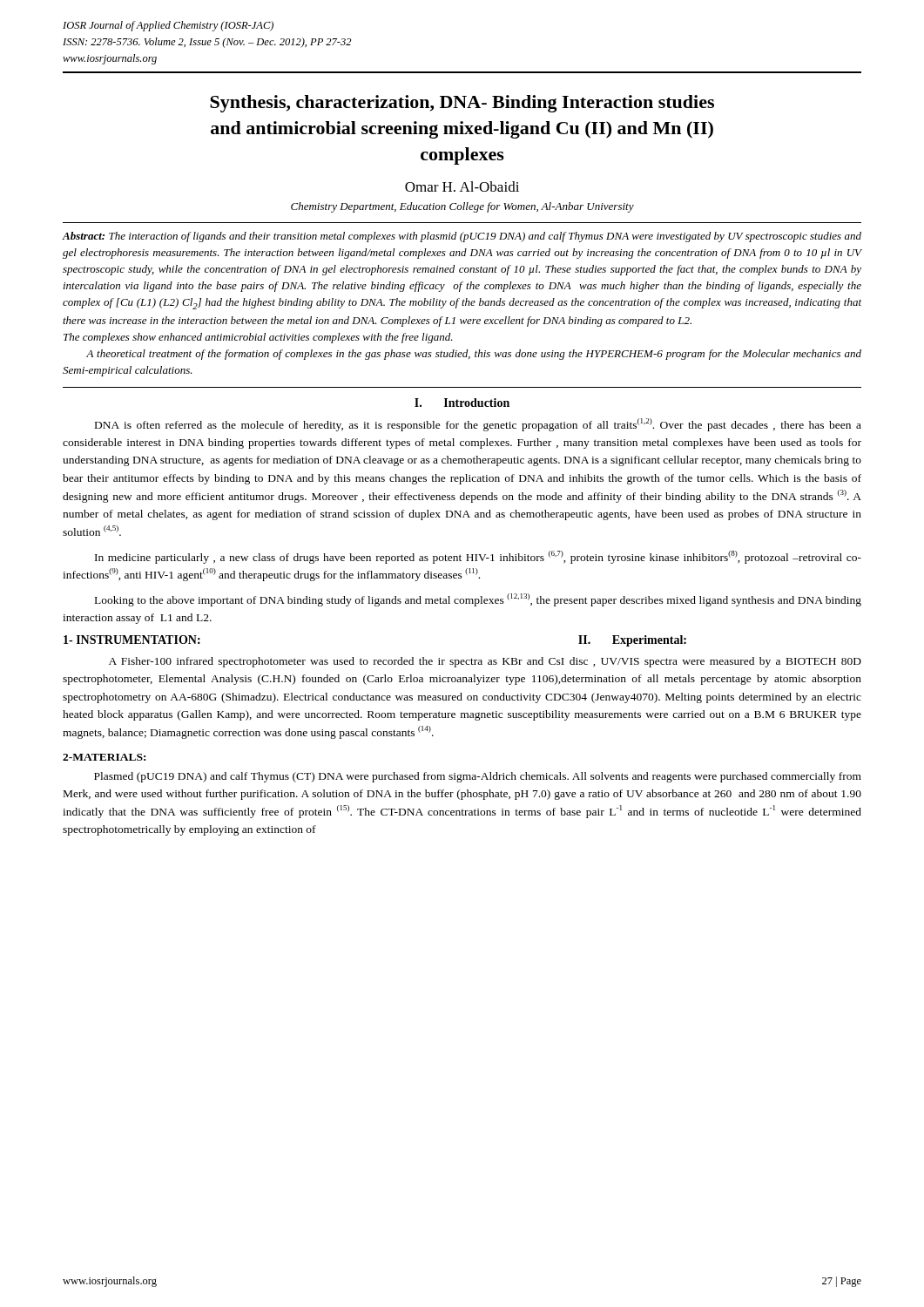Find the text block that reads "Chemistry Department, Education College for Women, Al-Anbar"

point(462,206)
